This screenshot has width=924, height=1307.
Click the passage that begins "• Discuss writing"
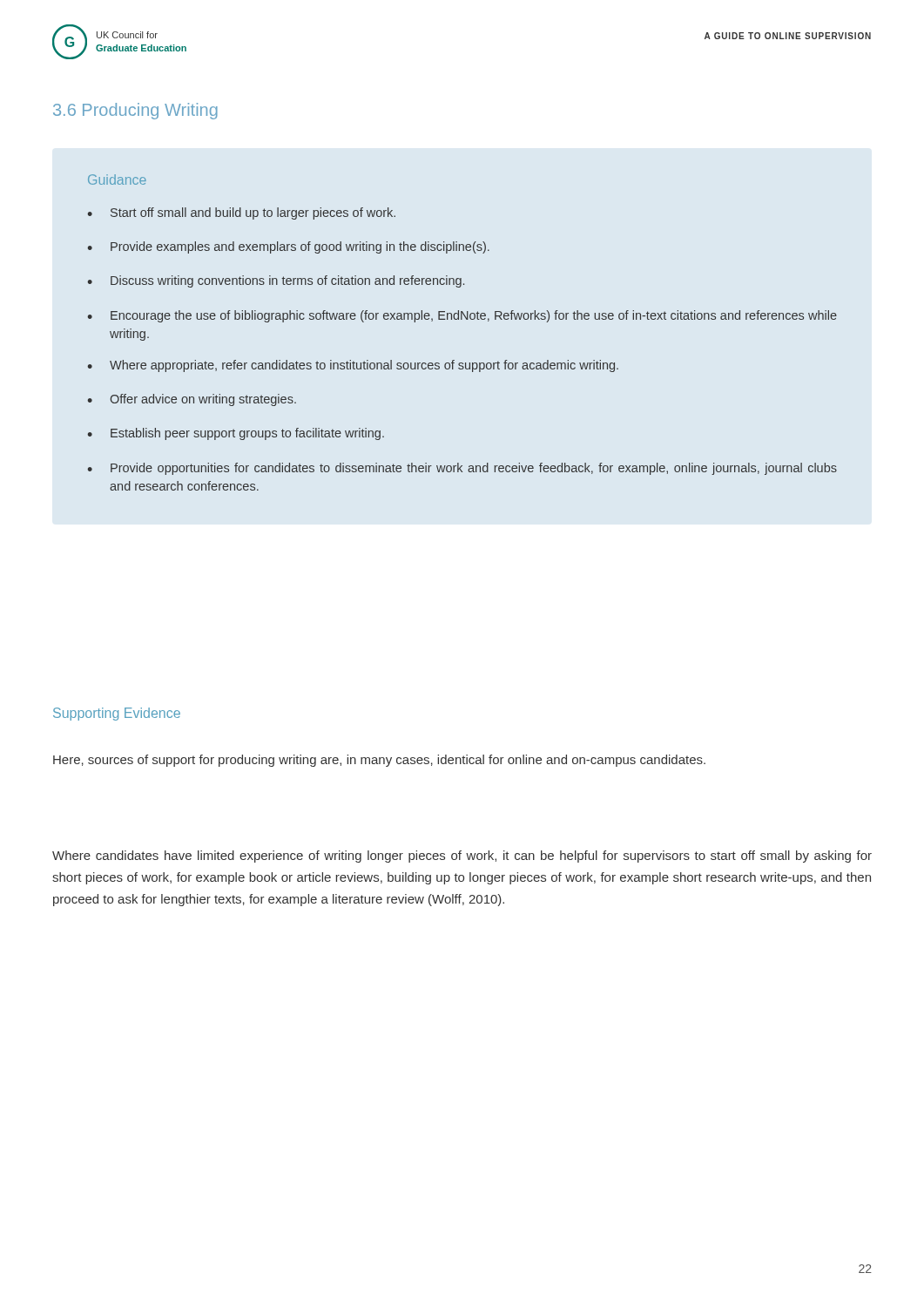coord(276,283)
